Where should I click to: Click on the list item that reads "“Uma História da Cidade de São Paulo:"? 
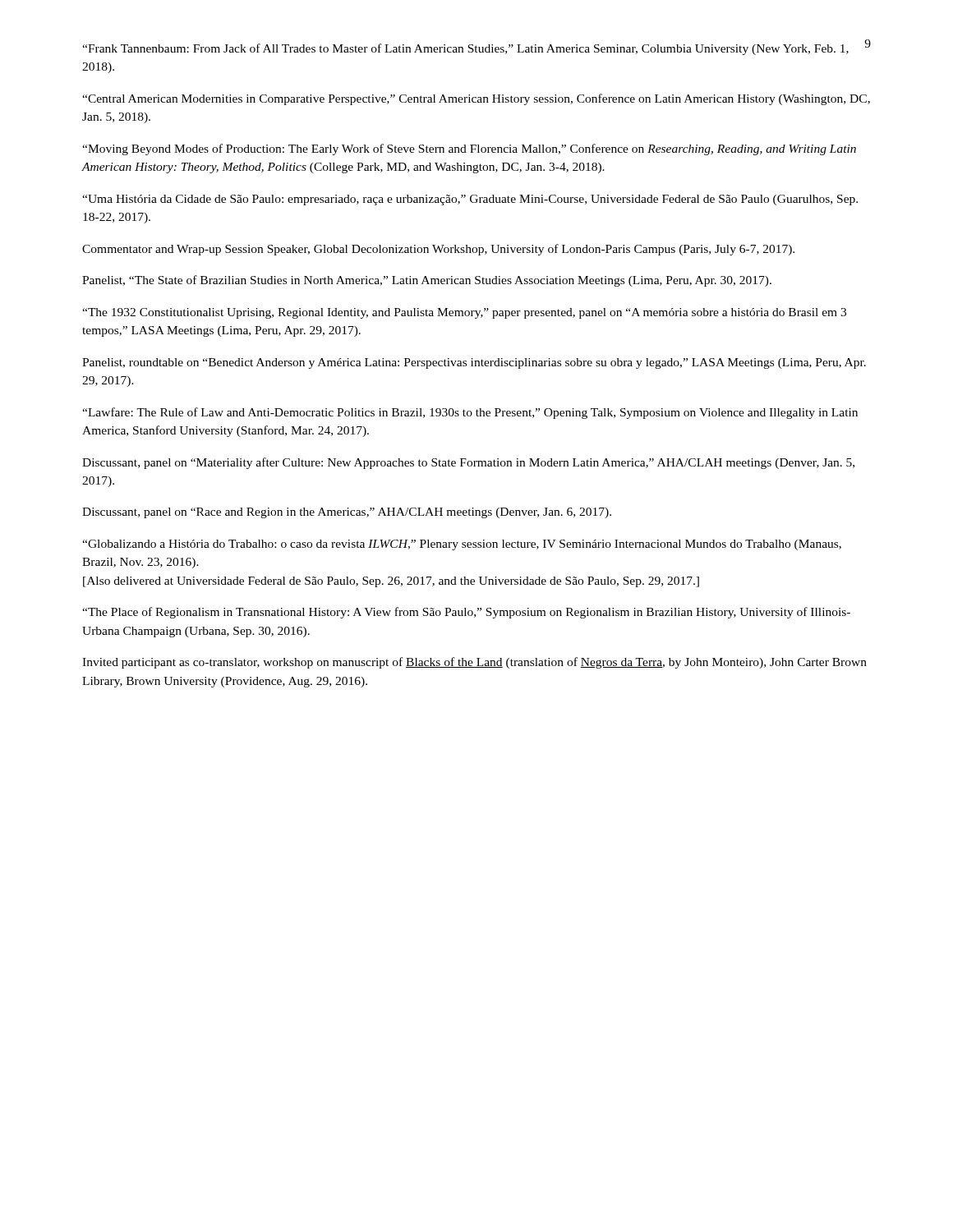[470, 207]
